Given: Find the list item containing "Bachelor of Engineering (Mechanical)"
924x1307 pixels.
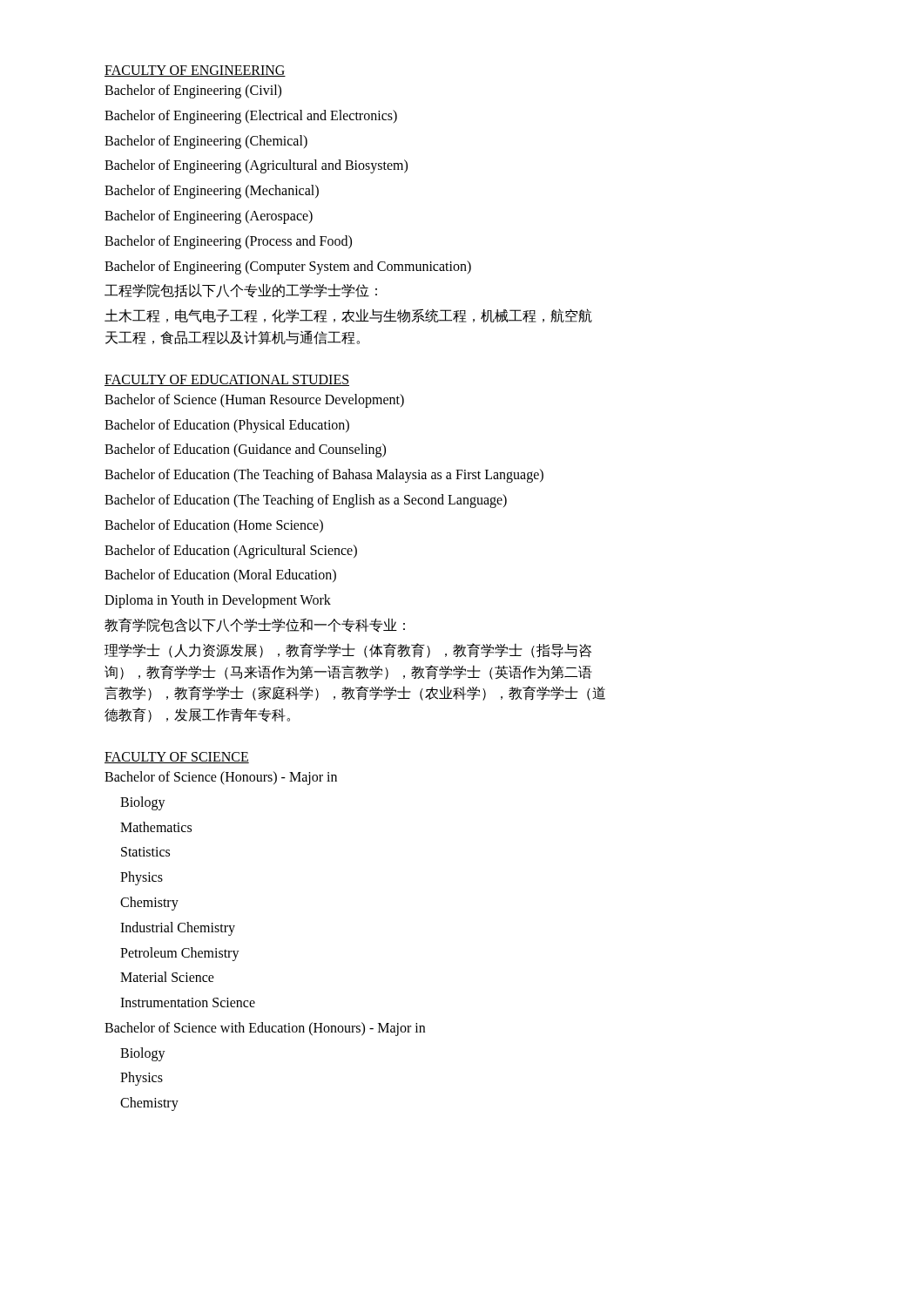Looking at the screenshot, I should [x=212, y=191].
